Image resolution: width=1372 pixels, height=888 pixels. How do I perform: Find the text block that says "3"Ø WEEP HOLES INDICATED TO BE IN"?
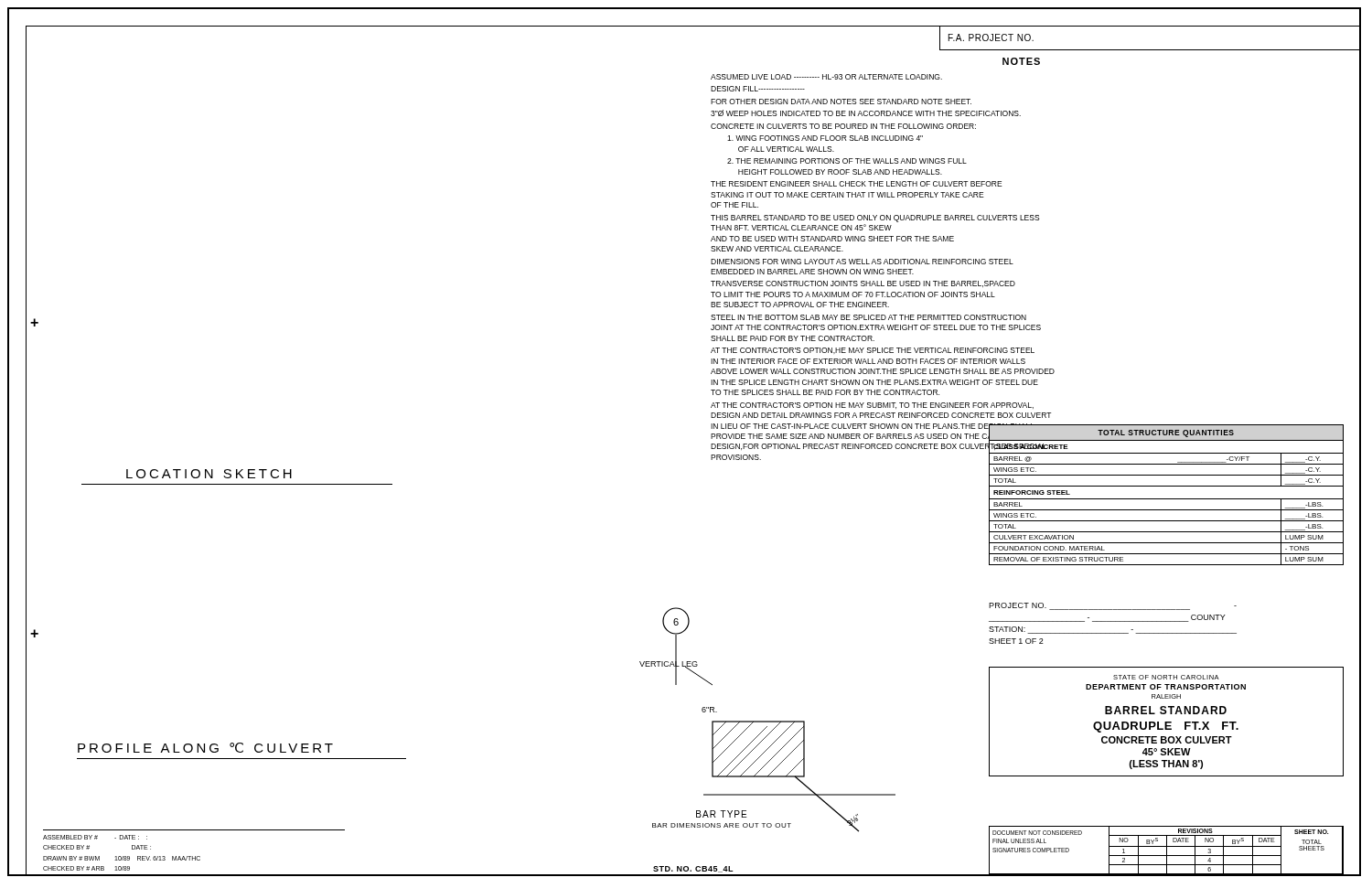[x=866, y=114]
